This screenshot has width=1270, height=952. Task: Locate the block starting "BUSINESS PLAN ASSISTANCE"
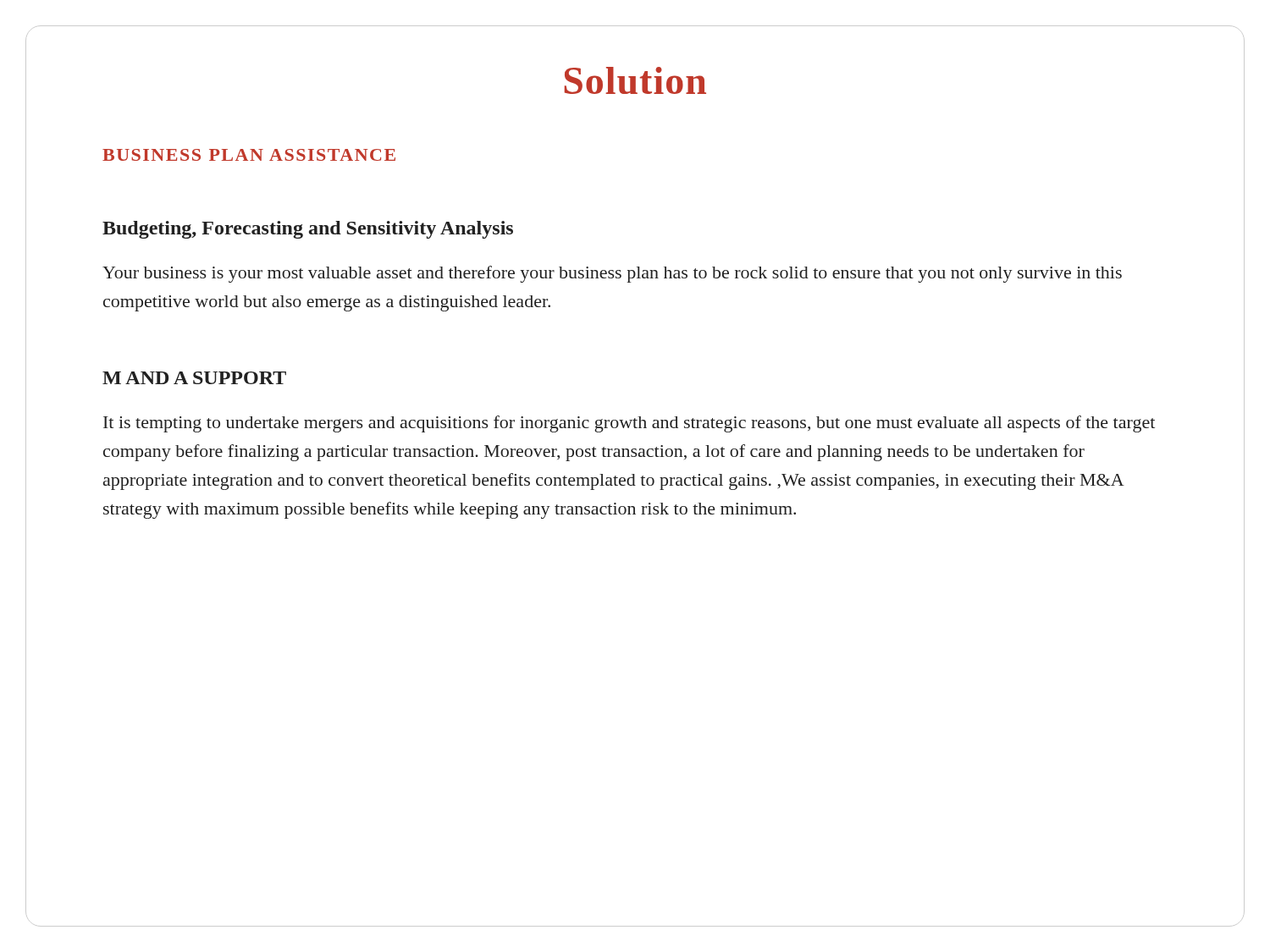[x=250, y=154]
